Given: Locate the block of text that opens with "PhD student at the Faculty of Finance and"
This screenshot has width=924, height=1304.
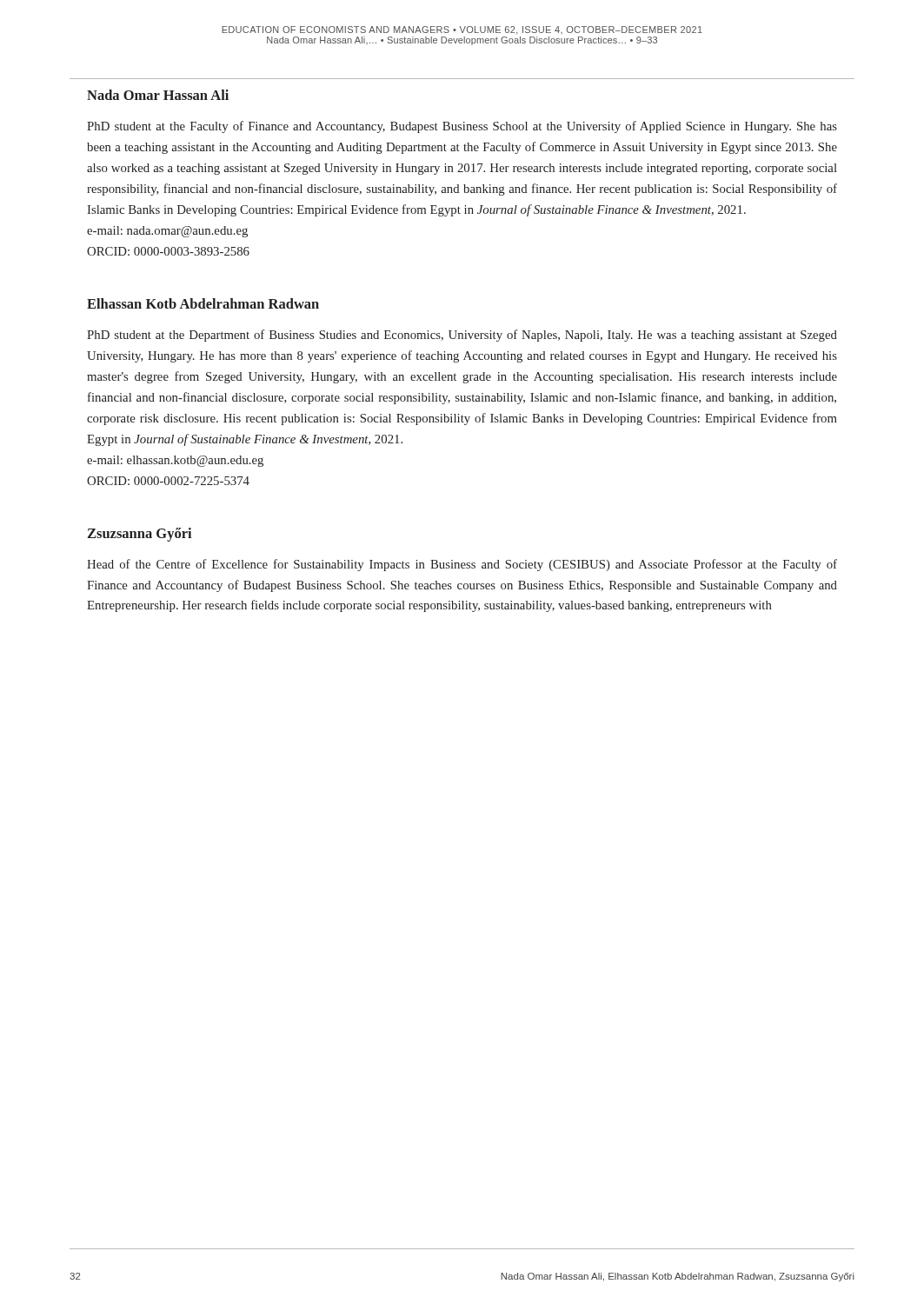Looking at the screenshot, I should click(x=462, y=189).
